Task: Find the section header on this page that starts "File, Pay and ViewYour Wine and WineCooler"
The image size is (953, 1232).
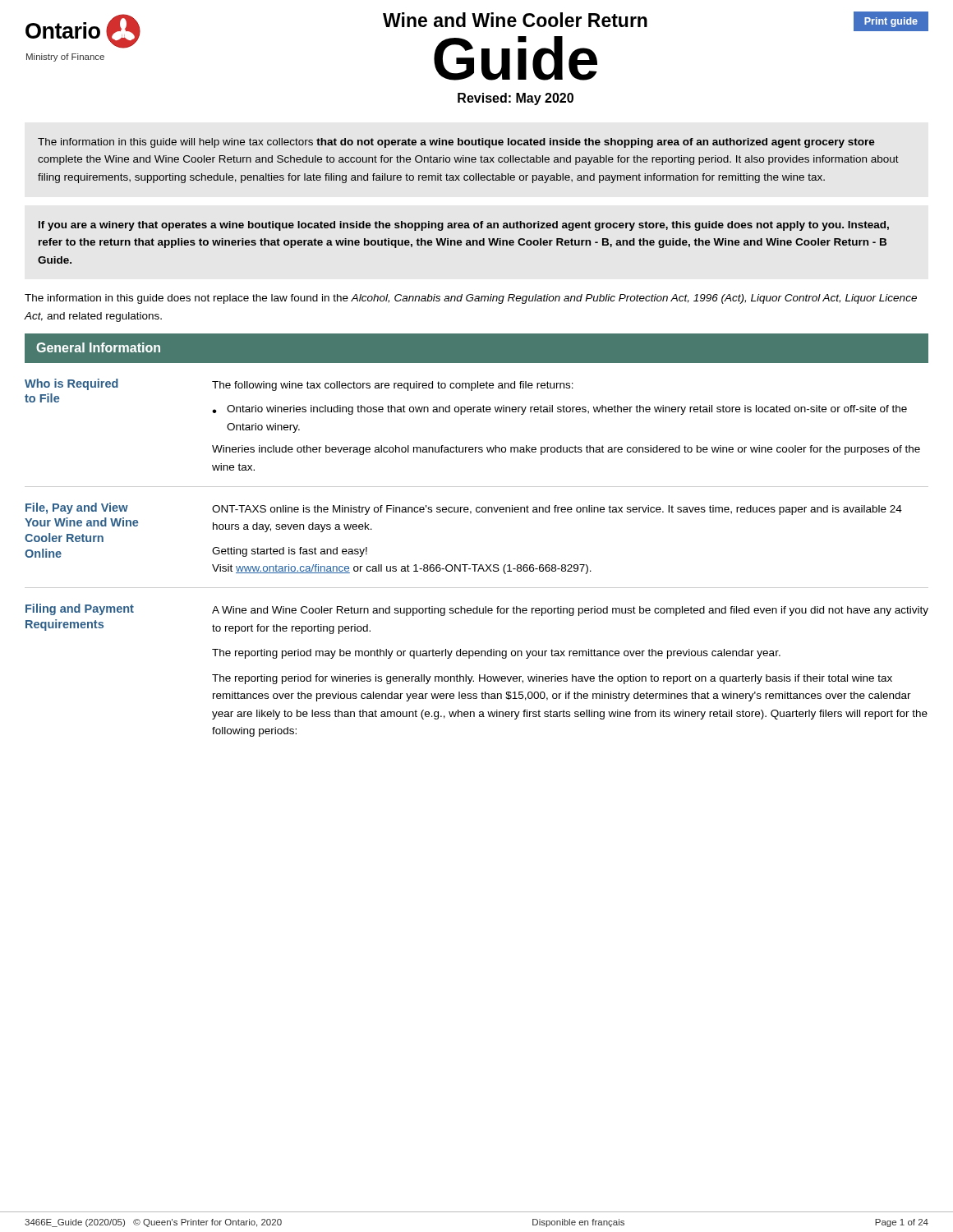Action: pyautogui.click(x=82, y=530)
